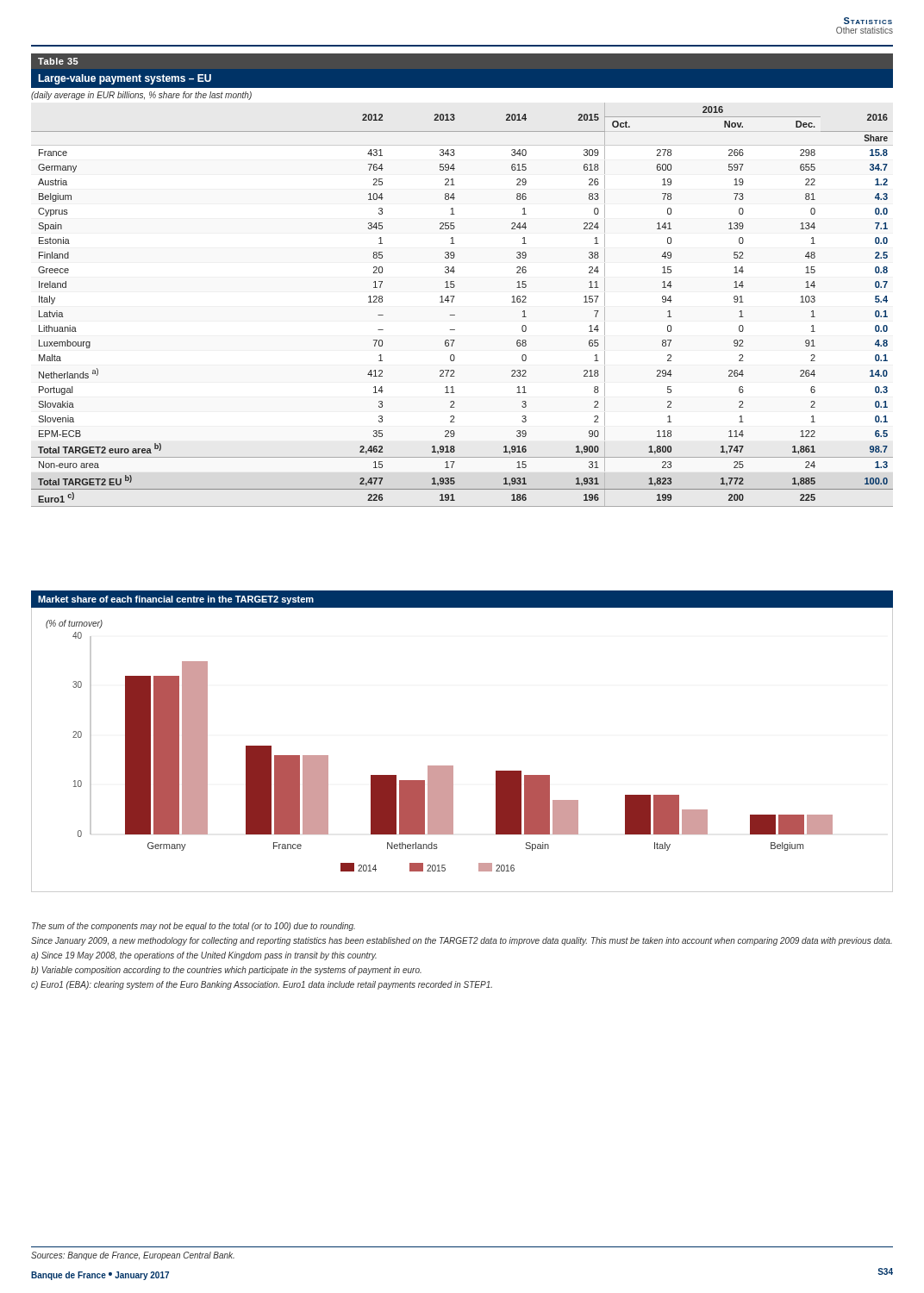The image size is (924, 1293).
Task: Find the grouped bar chart
Action: tap(459, 749)
